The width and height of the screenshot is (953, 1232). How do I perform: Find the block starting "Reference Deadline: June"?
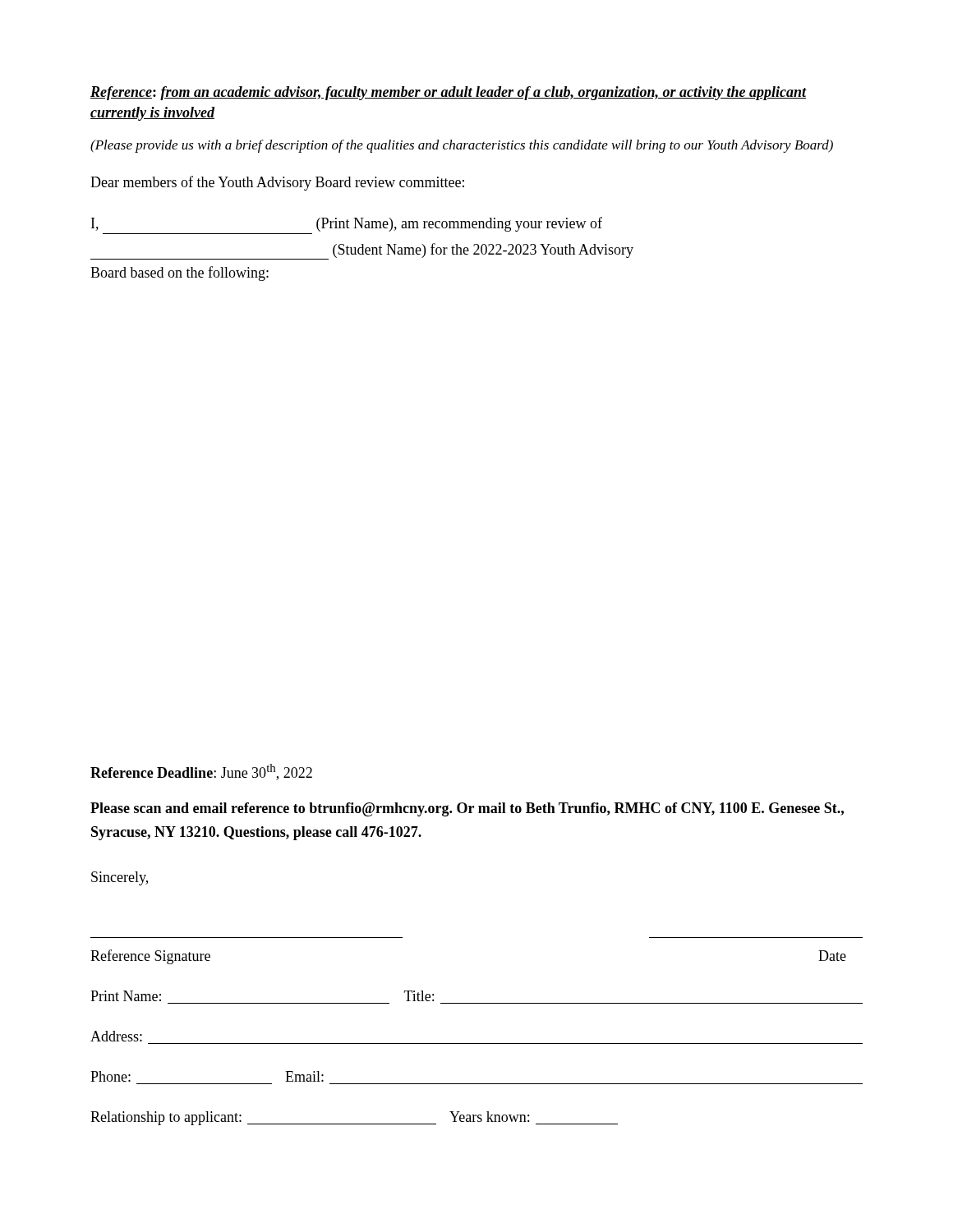(201, 772)
